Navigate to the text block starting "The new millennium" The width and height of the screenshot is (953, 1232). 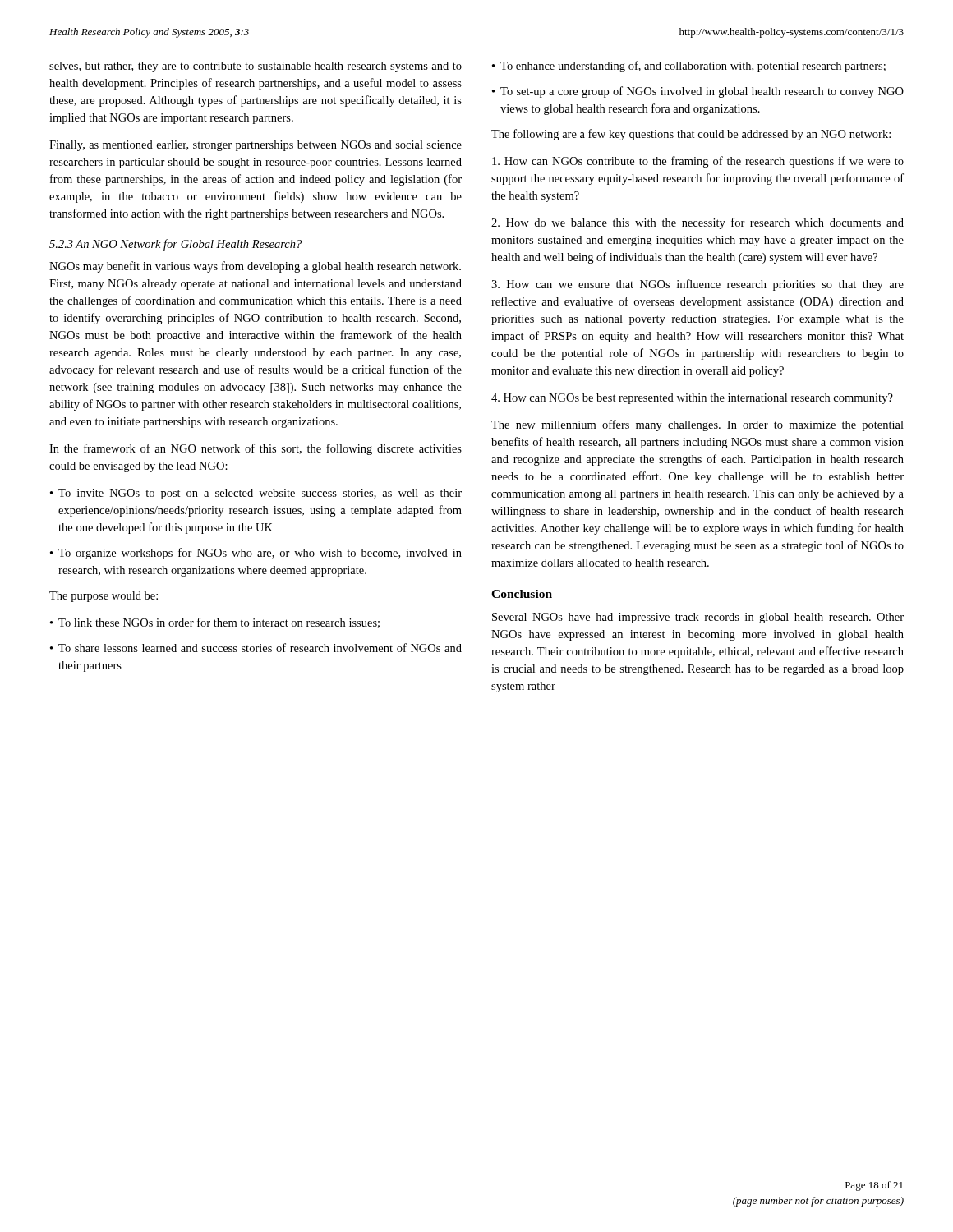coord(698,494)
